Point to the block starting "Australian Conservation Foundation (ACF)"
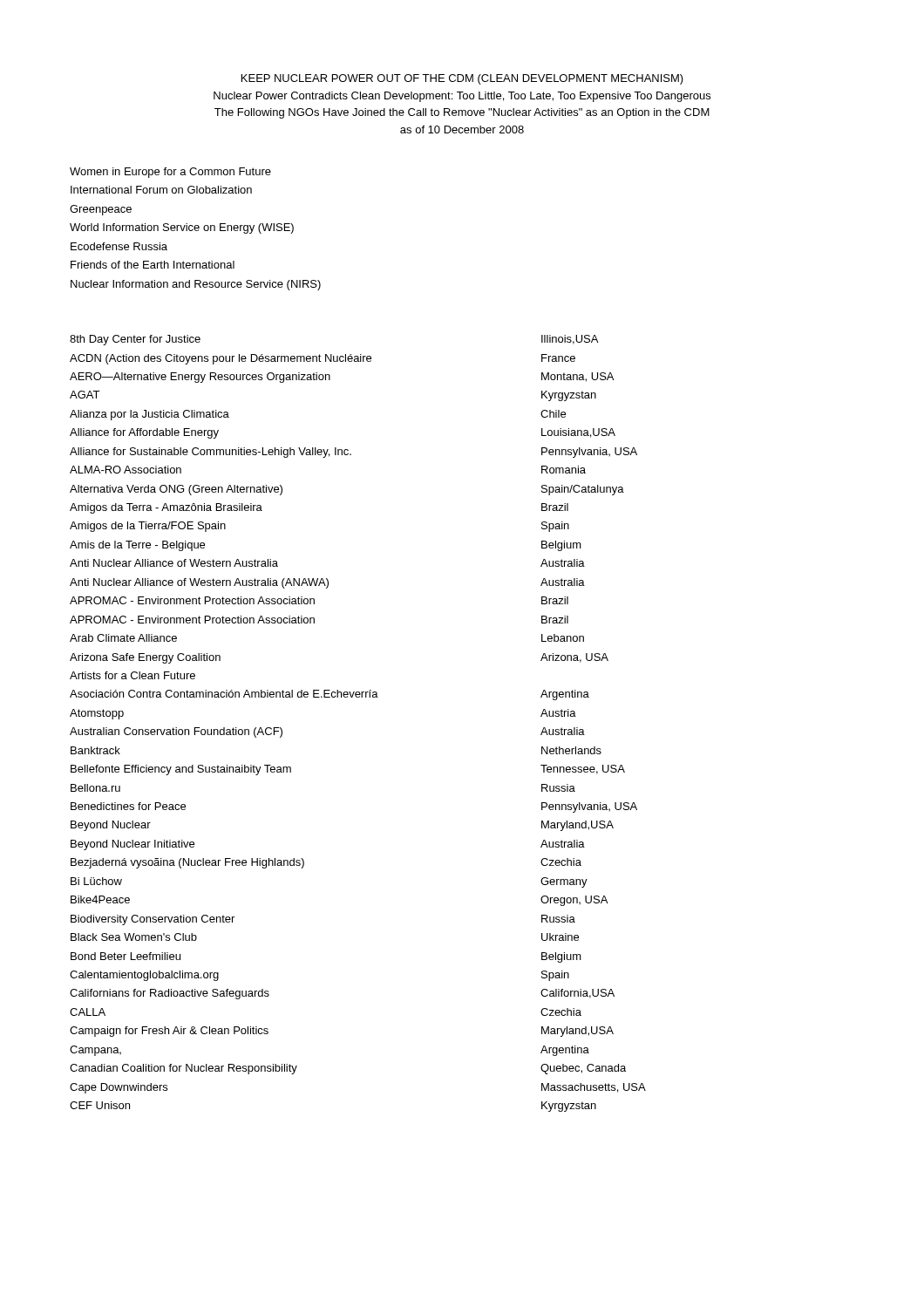Screen dimensions: 1308x924 pyautogui.click(x=177, y=731)
